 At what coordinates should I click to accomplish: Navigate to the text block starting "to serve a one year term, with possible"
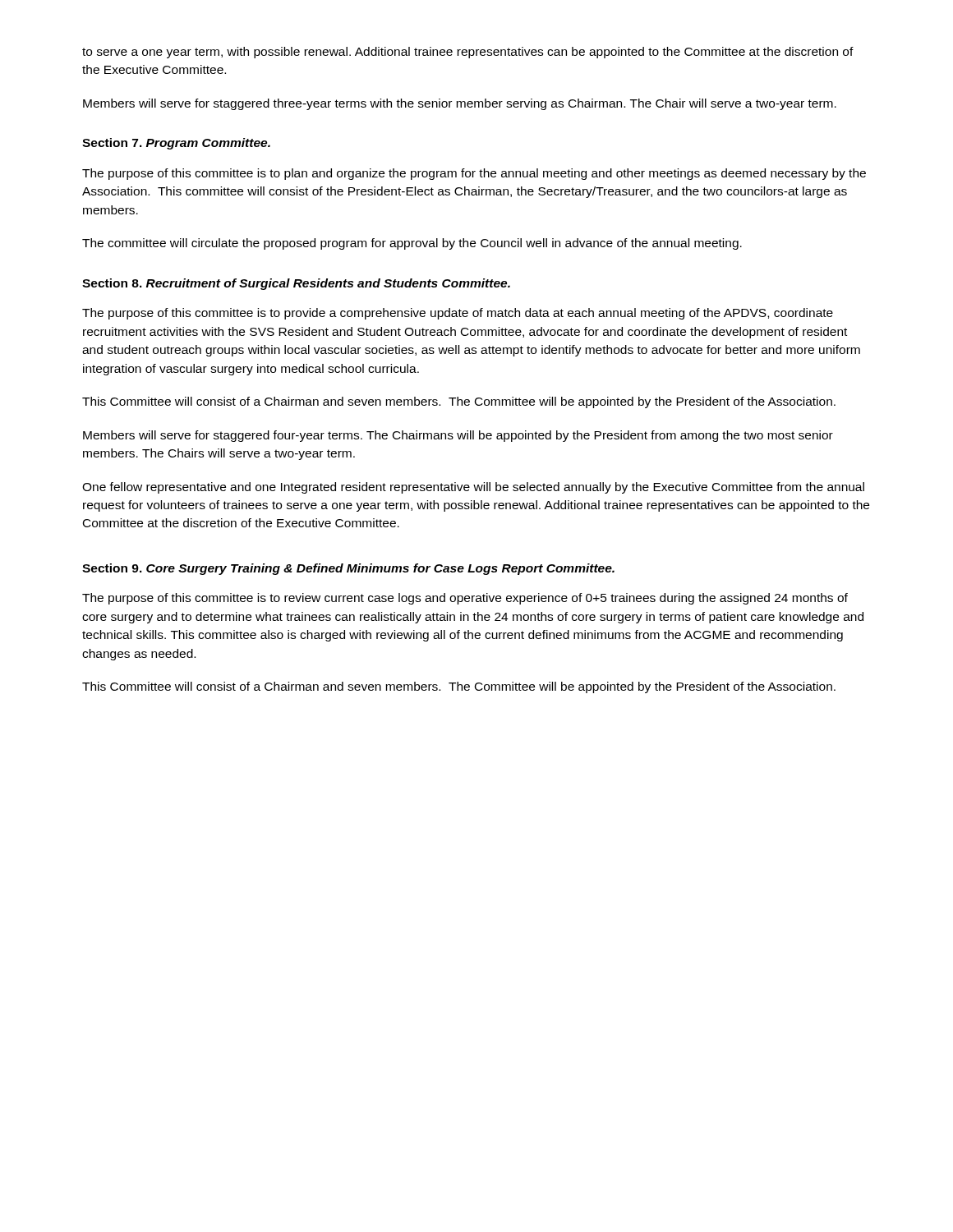point(476,61)
